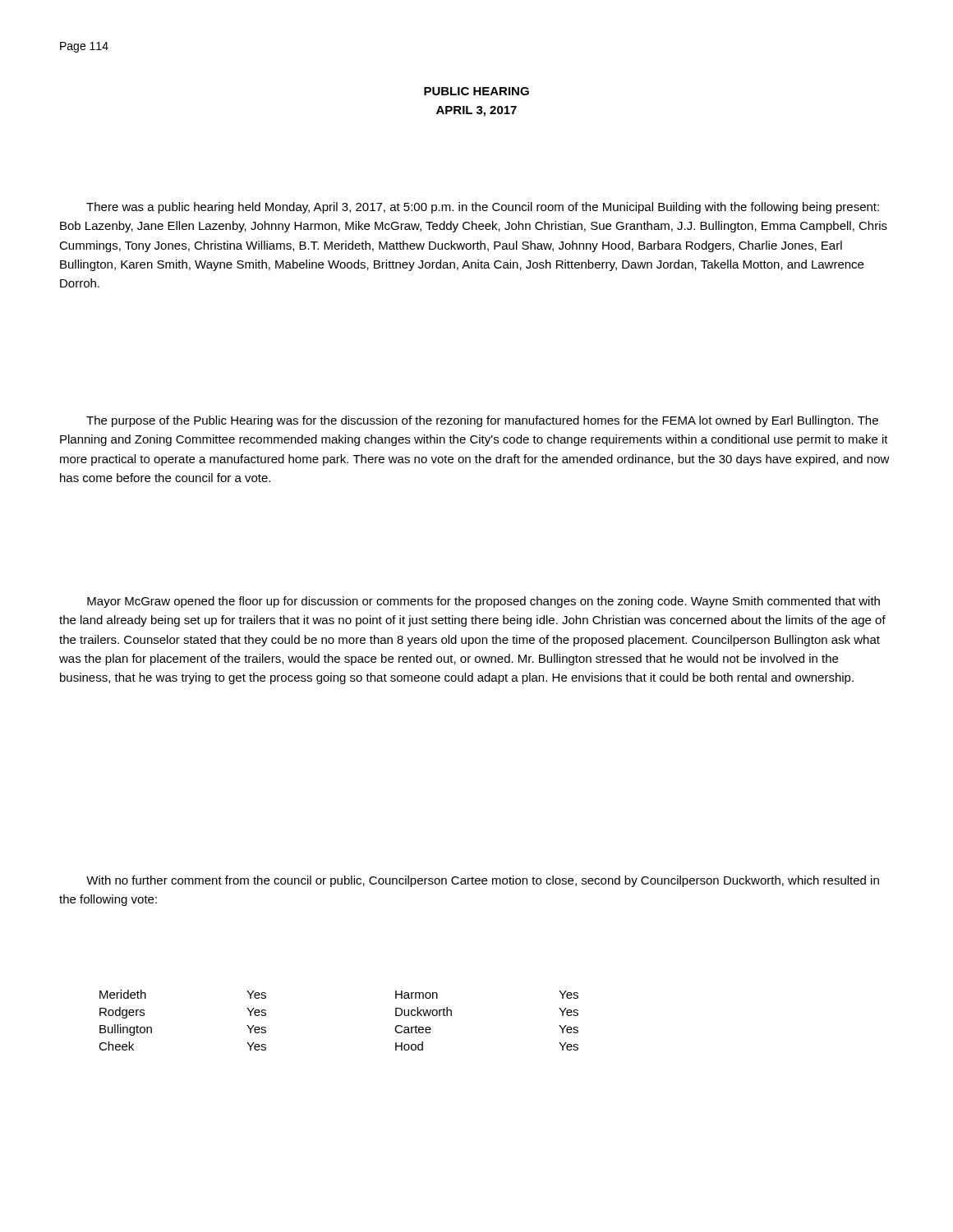The width and height of the screenshot is (953, 1232).
Task: Click on the block starting "The purpose of the Public Hearing"
Action: point(474,449)
